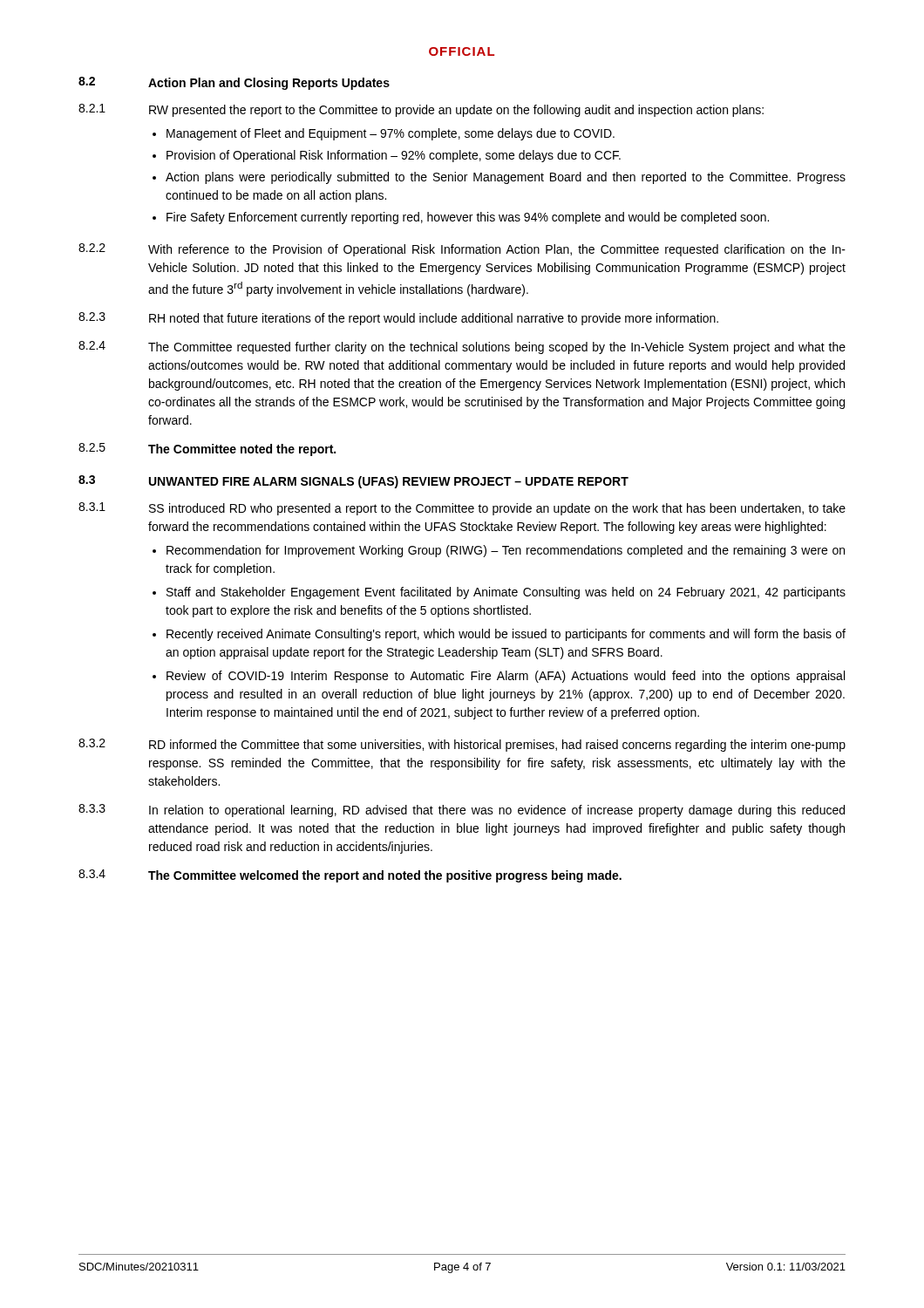
Task: Find the block on this page that starts "Review of COVID-19 Interim Response to Automatic"
Action: 506,694
